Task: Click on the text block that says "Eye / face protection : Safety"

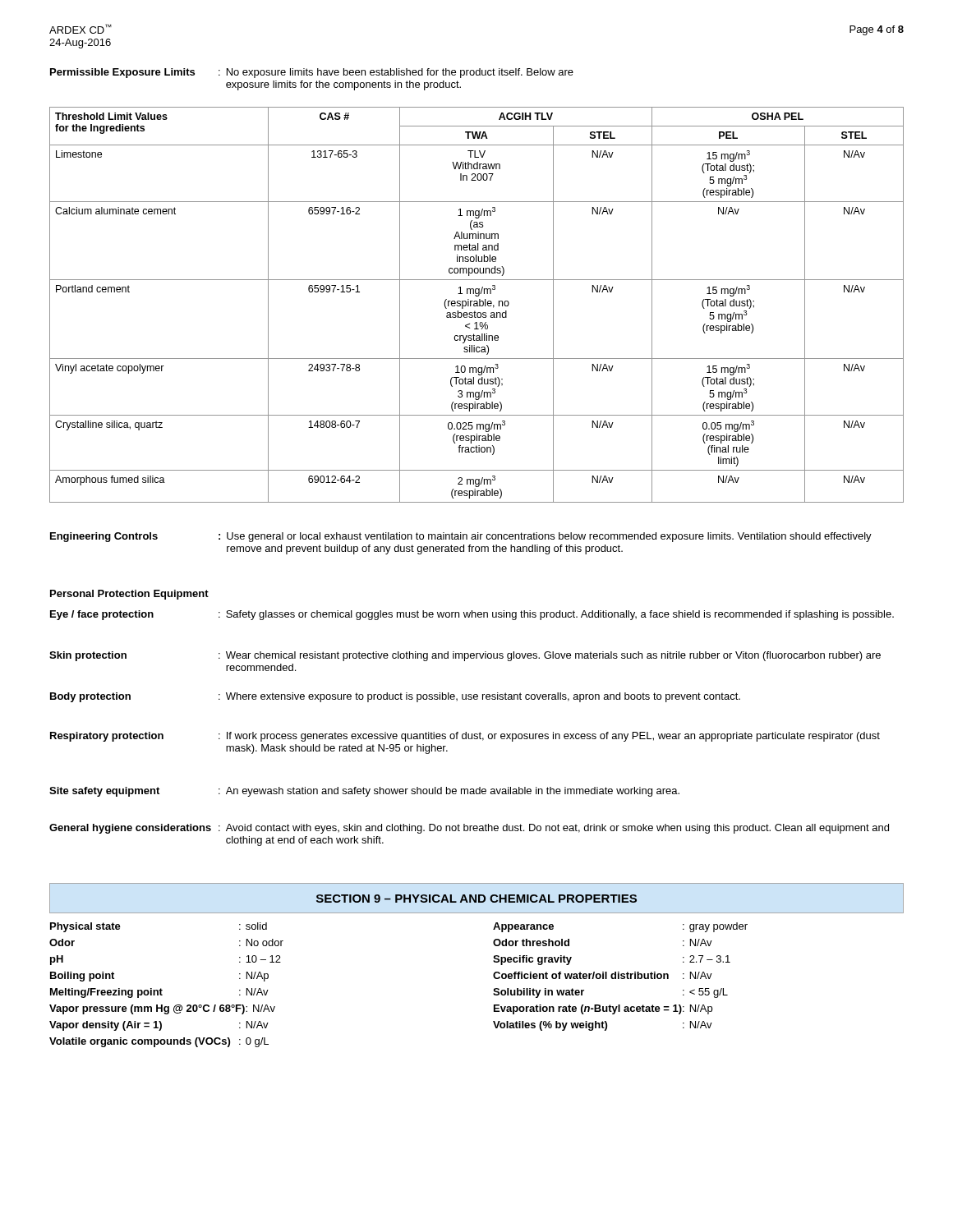Action: (x=476, y=614)
